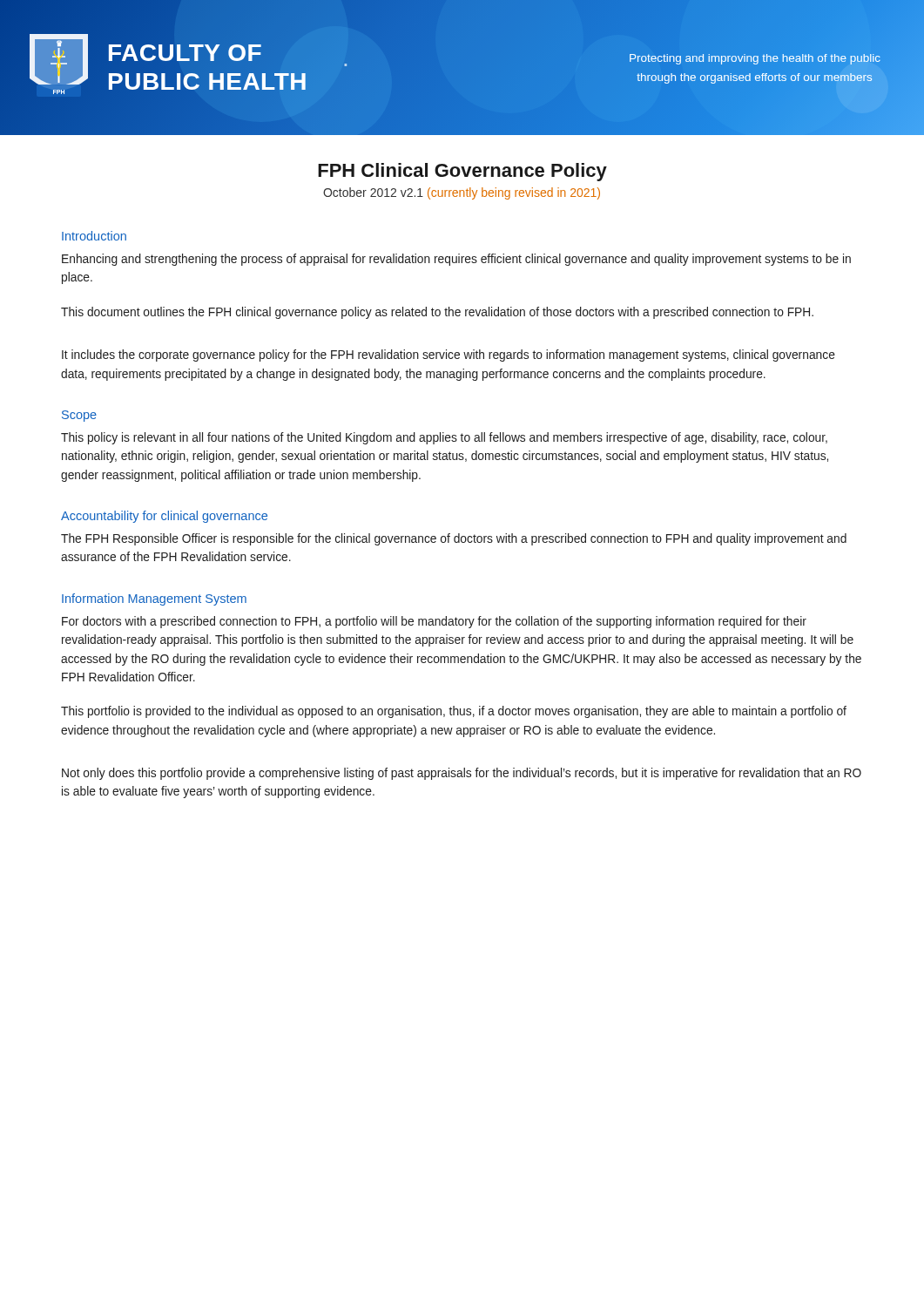Find the region starting "Information Management System"
Viewport: 924px width, 1307px height.
tap(154, 598)
